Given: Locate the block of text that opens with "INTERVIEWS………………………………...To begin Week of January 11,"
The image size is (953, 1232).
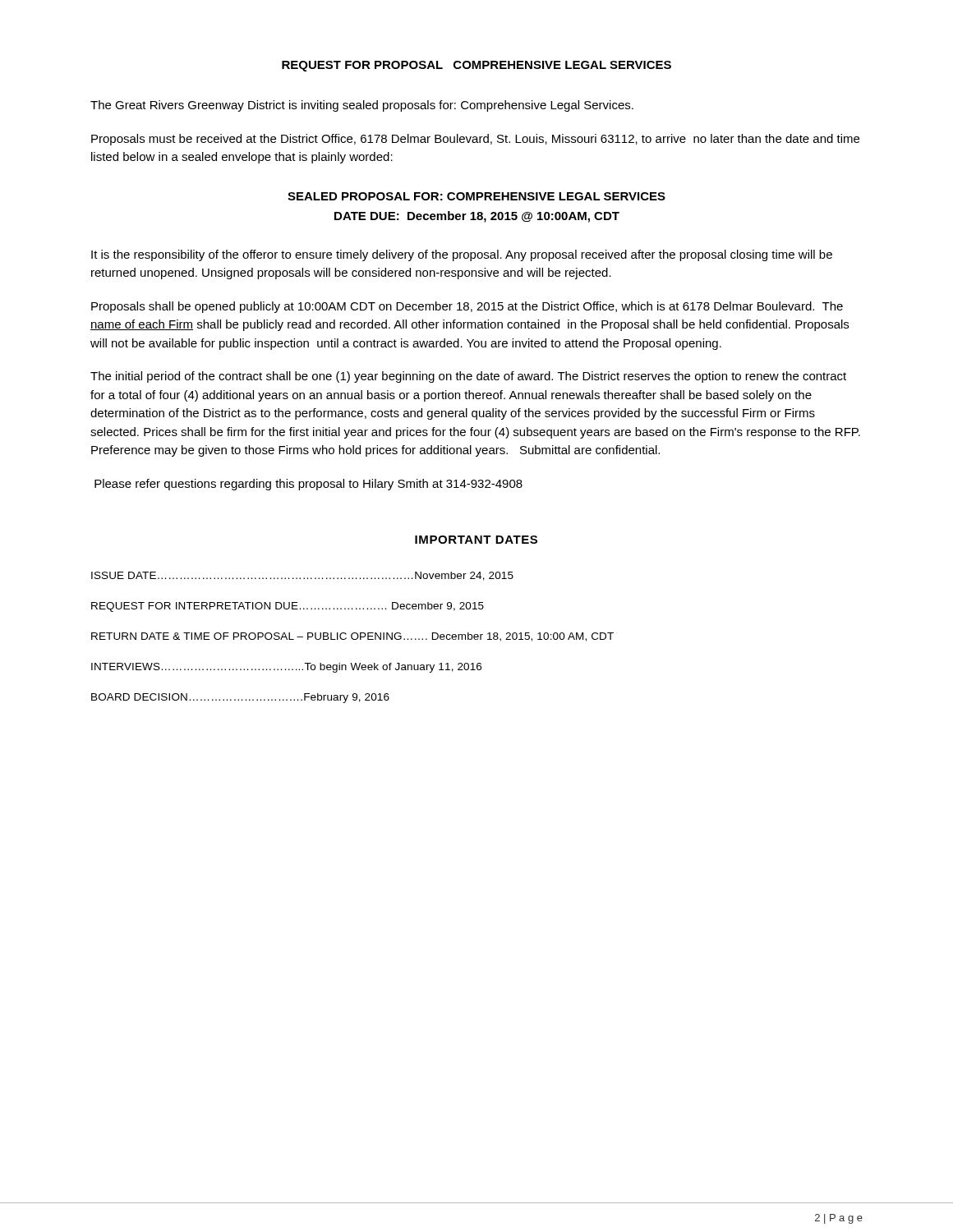Looking at the screenshot, I should 286,667.
